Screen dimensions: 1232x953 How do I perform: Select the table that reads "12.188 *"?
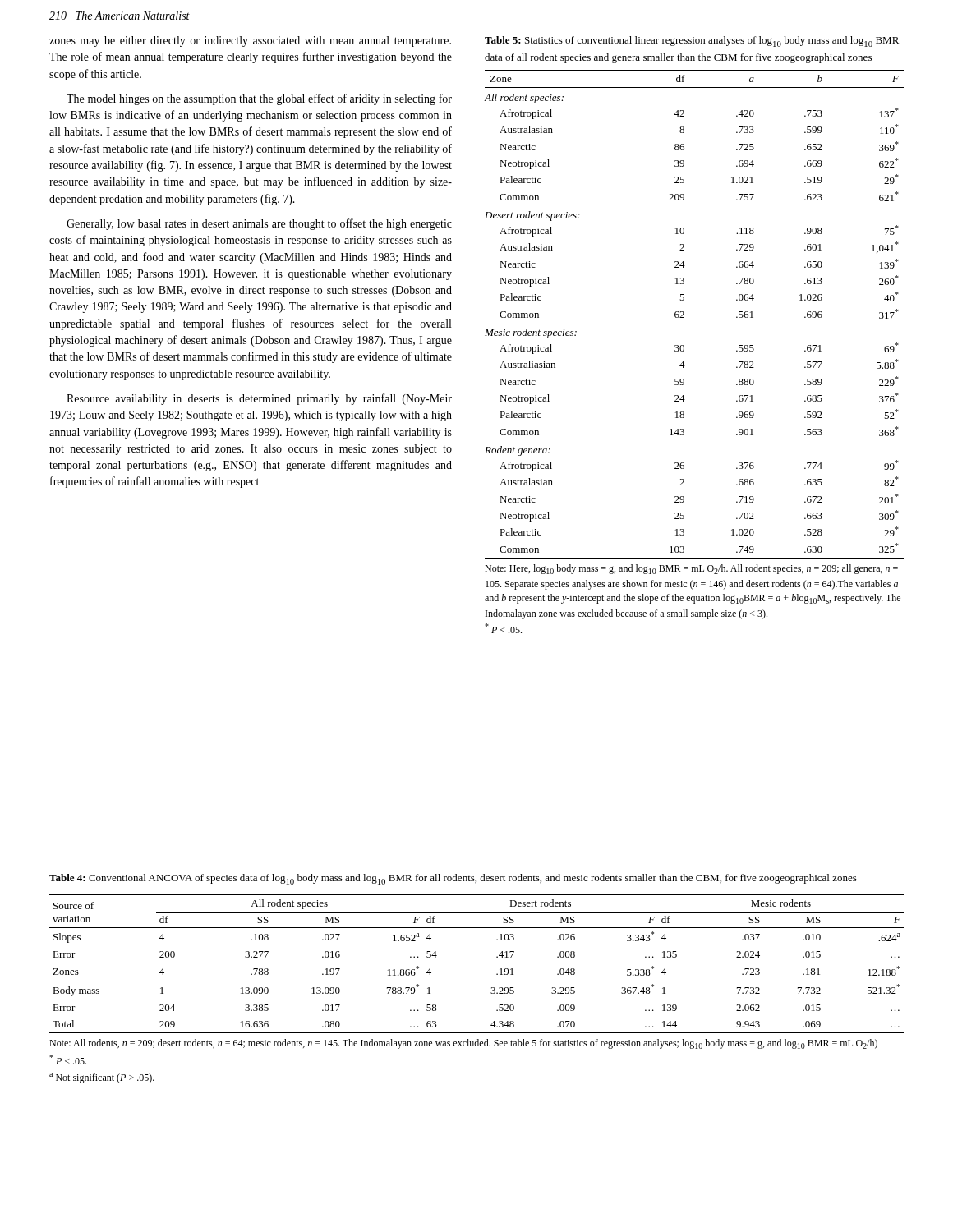pos(476,989)
